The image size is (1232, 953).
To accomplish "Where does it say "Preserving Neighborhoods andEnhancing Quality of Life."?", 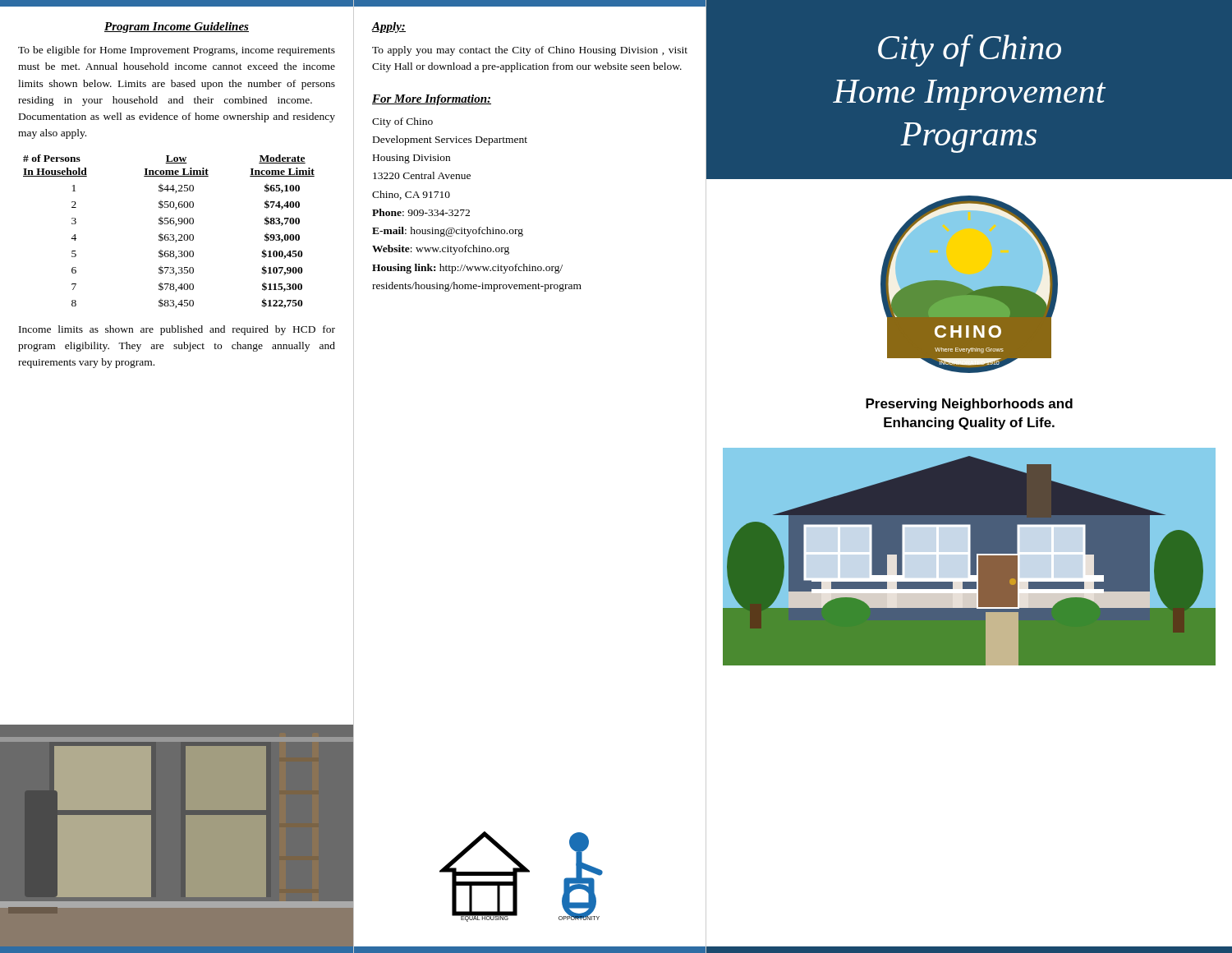I will [969, 413].
